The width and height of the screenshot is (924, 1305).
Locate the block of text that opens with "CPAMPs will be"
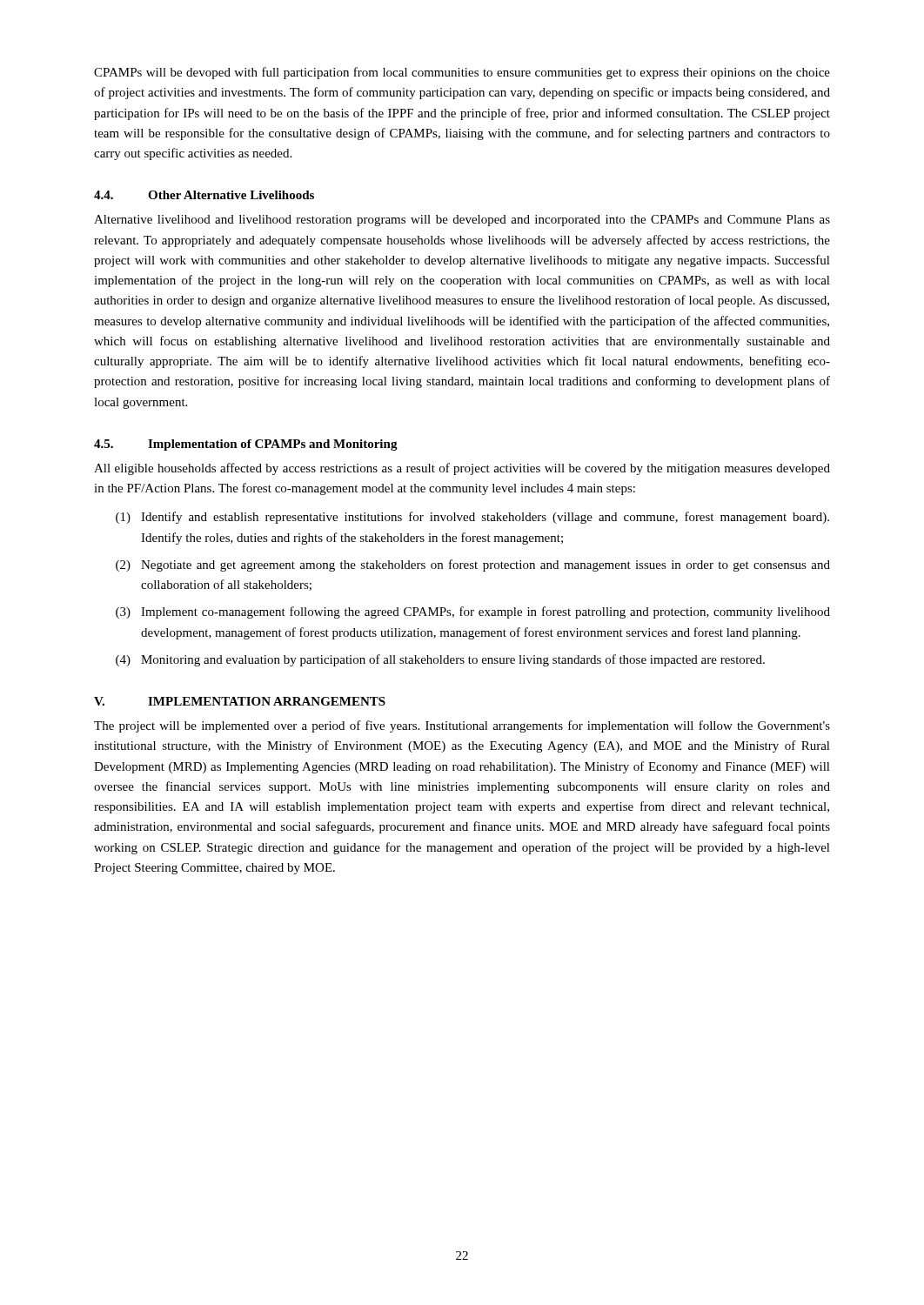tap(462, 113)
